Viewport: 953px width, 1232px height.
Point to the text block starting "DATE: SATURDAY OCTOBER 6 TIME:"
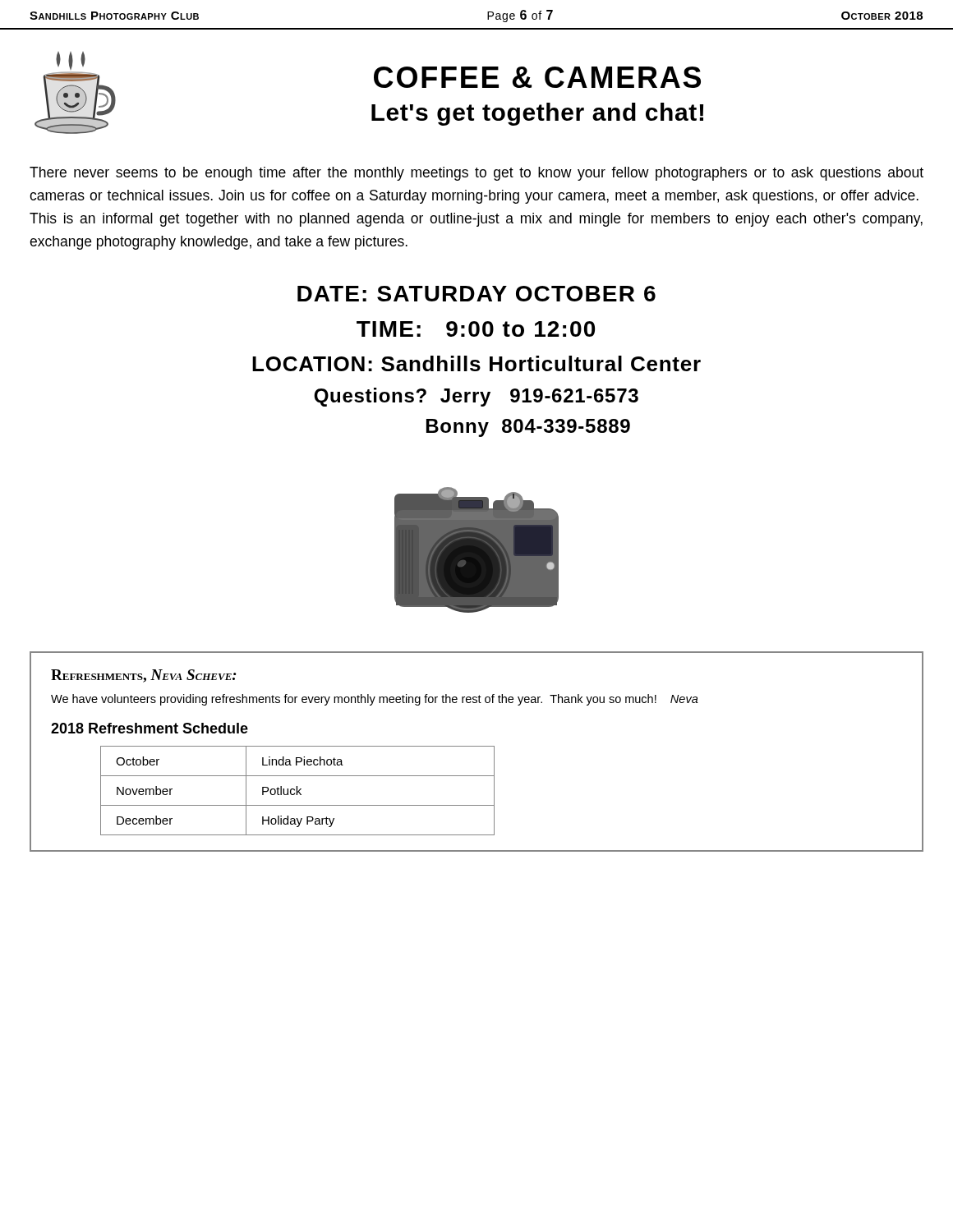coord(476,359)
